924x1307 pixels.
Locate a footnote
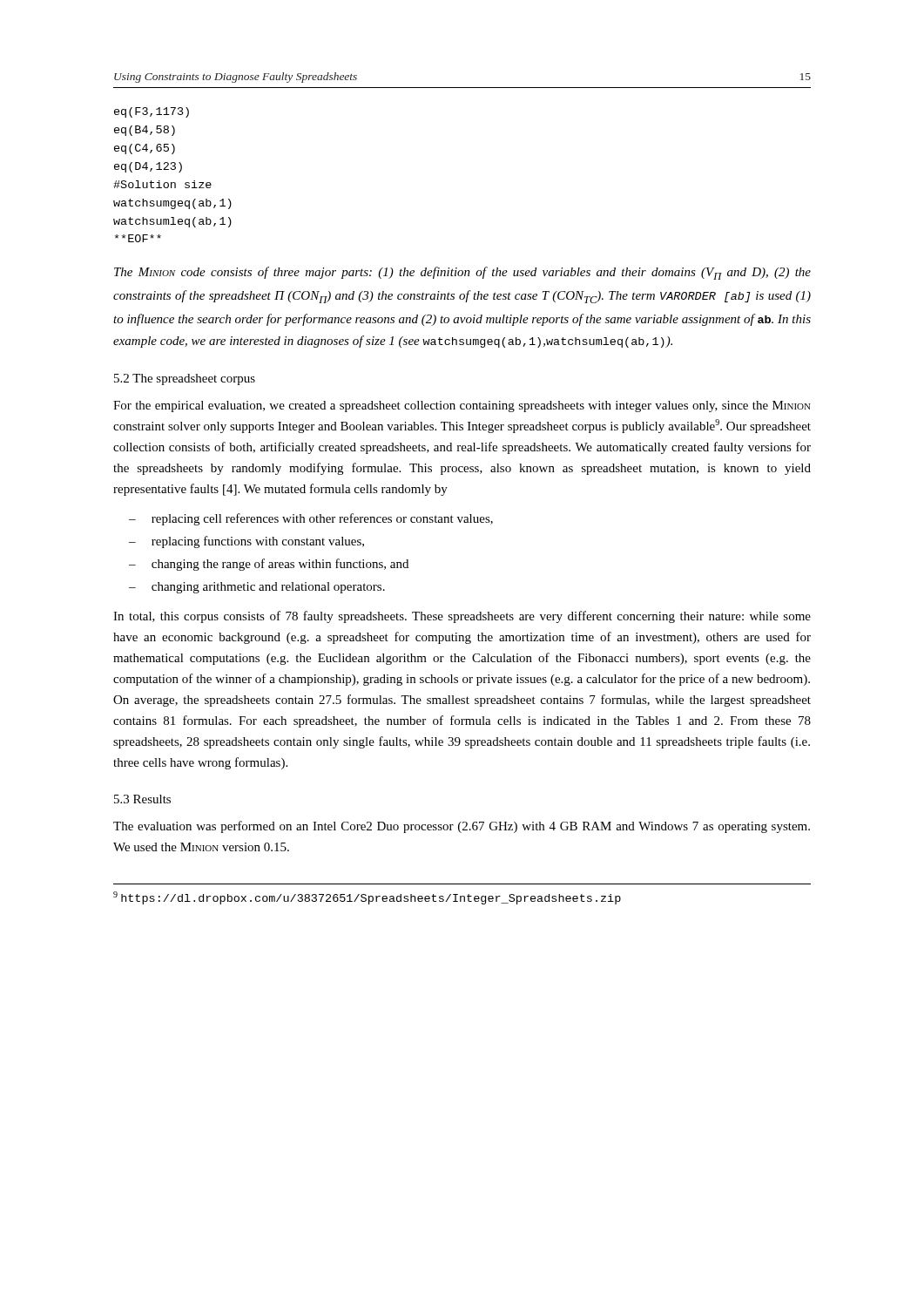(367, 897)
